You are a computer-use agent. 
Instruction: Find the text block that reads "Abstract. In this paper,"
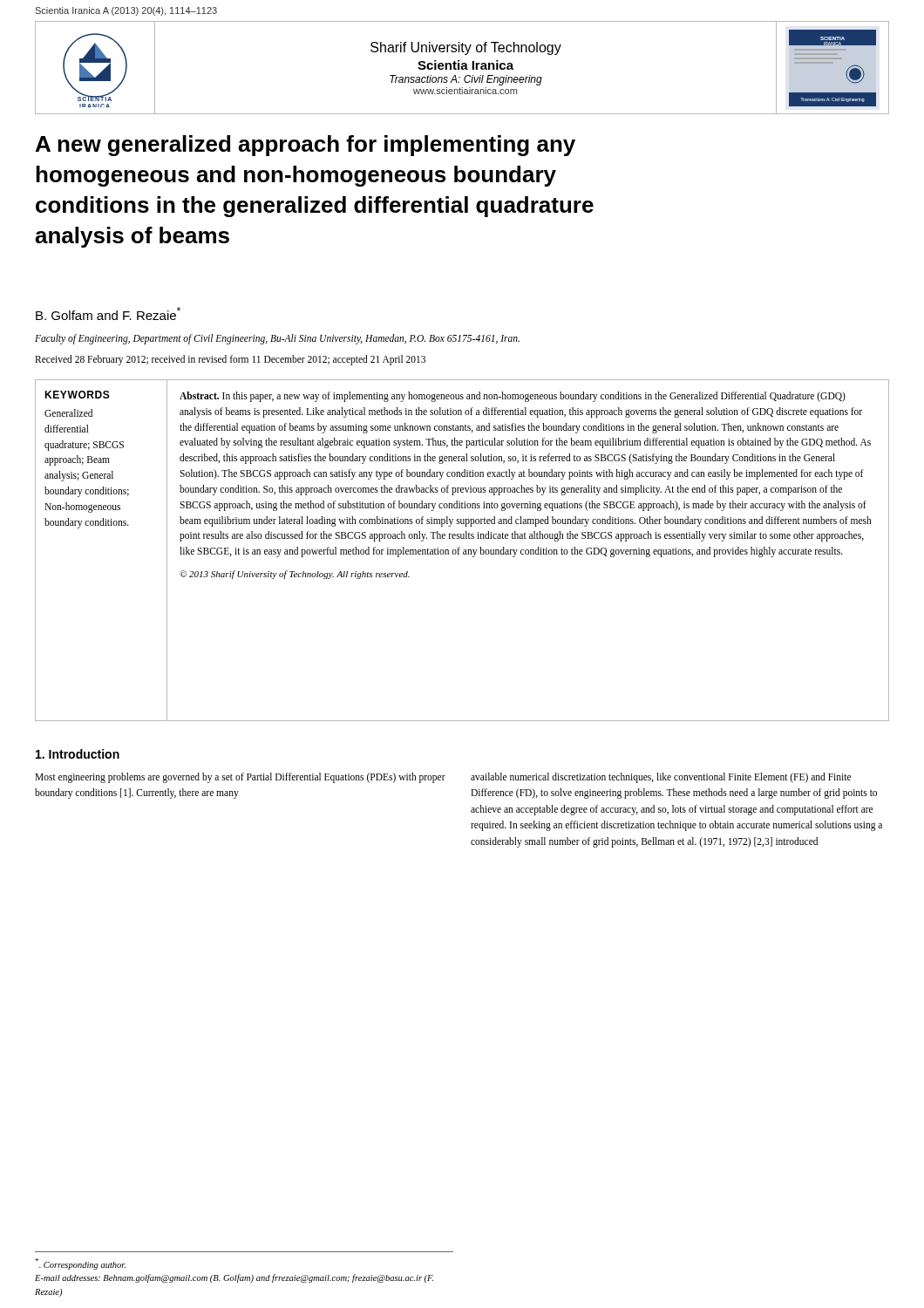(528, 486)
